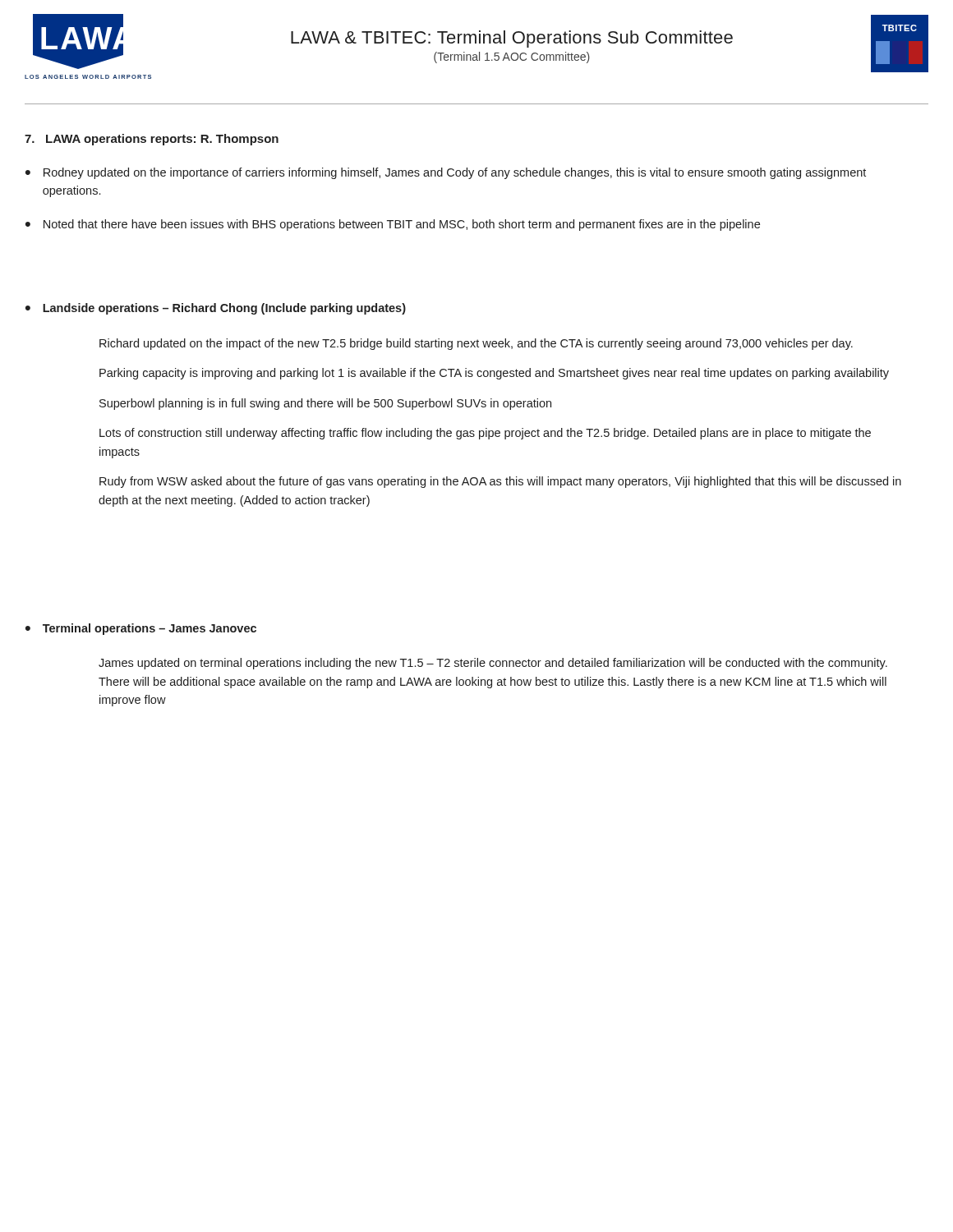
Task: Point to the text starting "Richard updated on the impact of the new"
Action: point(476,343)
